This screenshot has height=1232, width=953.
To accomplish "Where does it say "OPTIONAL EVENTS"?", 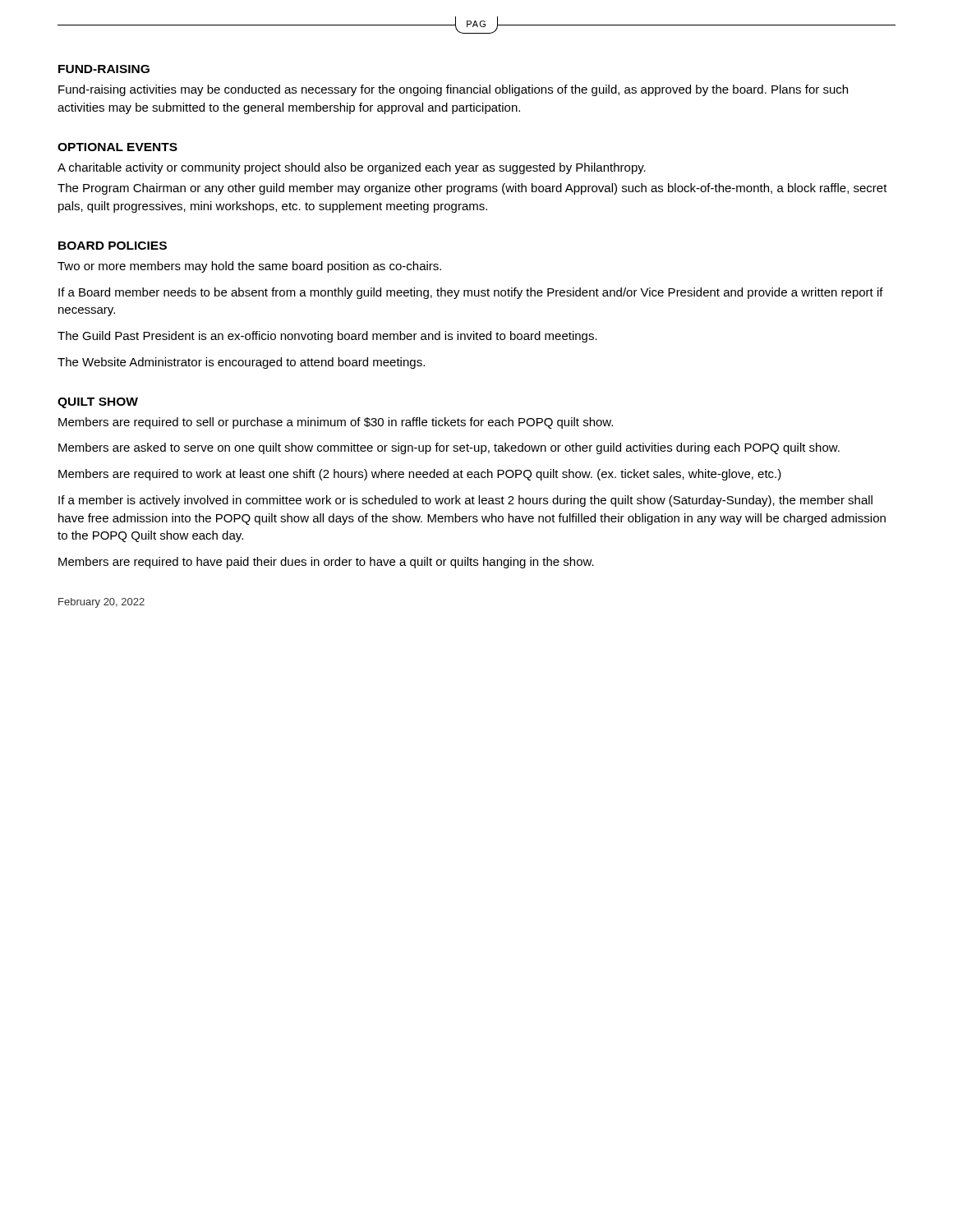I will coord(118,146).
